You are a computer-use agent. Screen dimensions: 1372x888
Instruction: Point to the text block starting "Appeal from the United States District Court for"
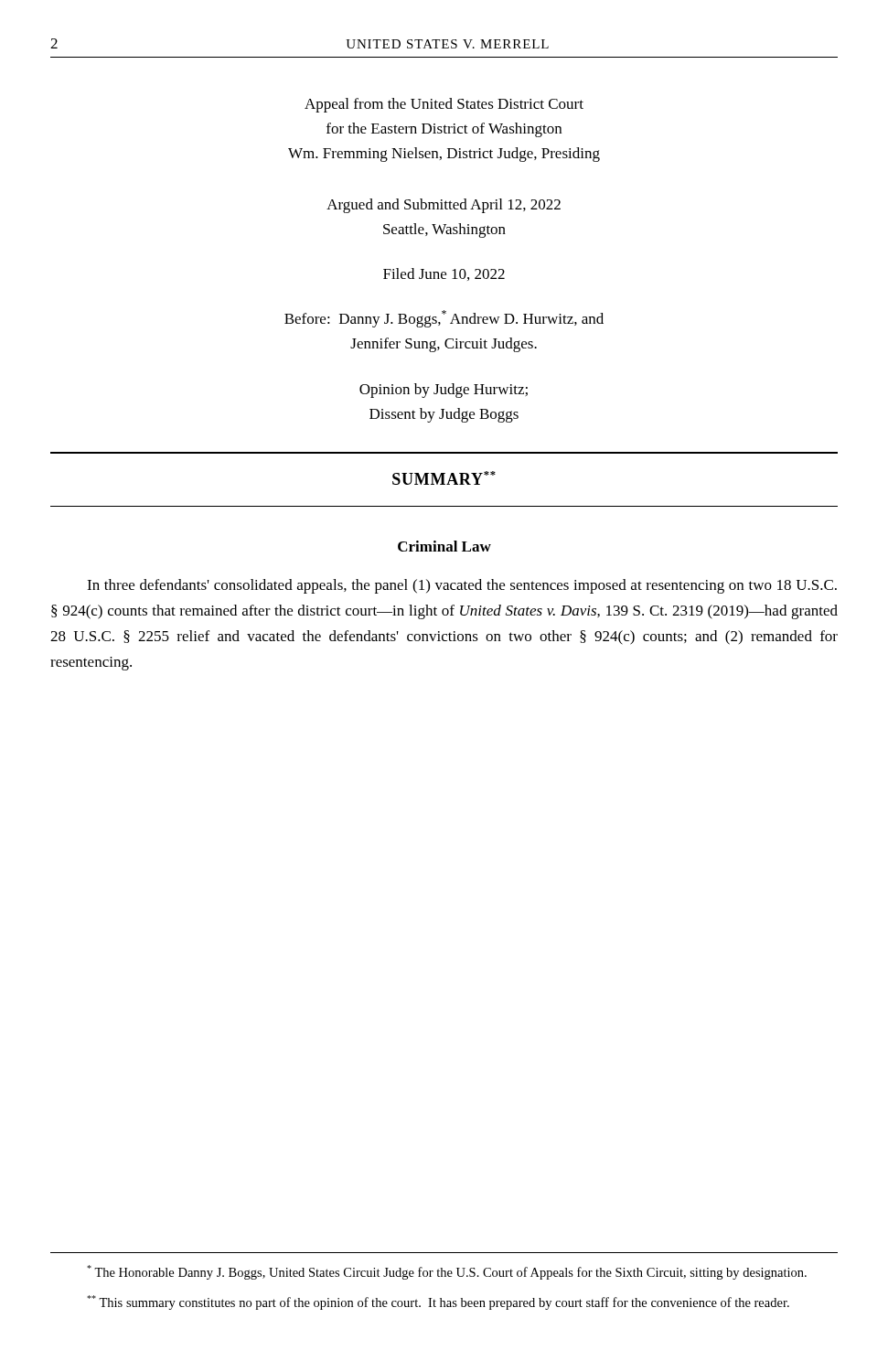click(444, 129)
